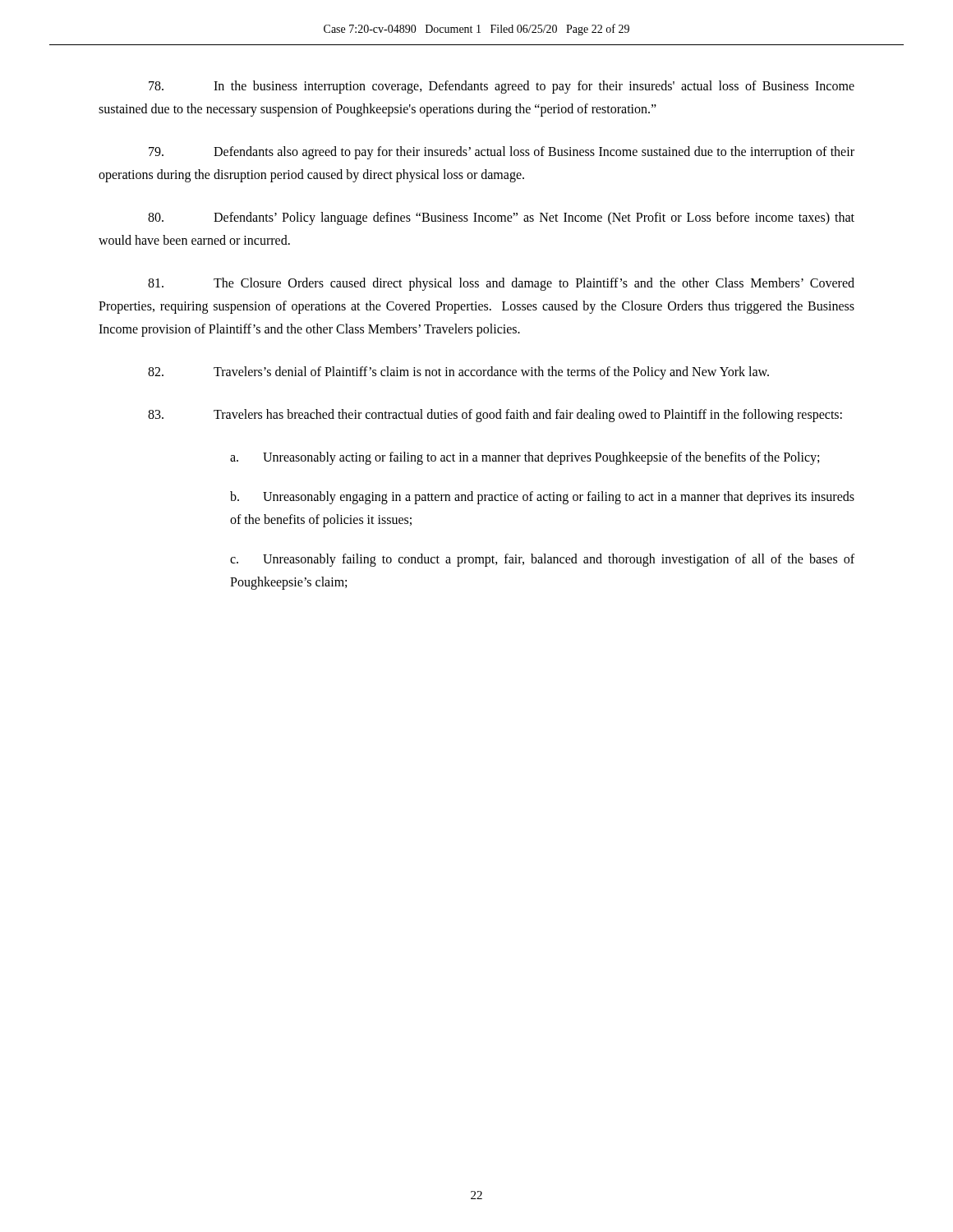Locate the block of text that opens with "Travelers has breached their"
The height and width of the screenshot is (1232, 953).
click(471, 415)
